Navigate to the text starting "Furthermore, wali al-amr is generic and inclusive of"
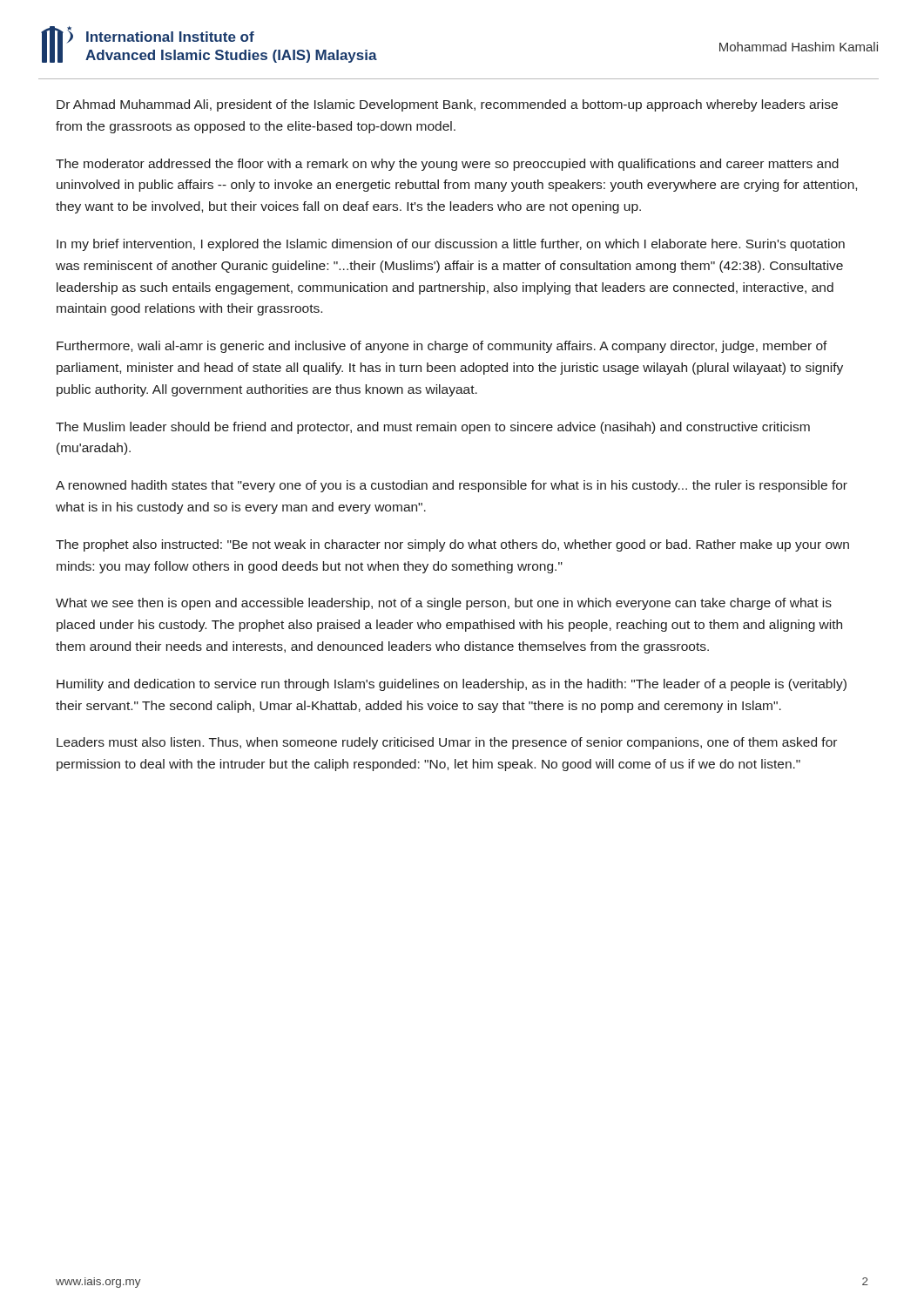This screenshot has height=1307, width=924. [x=450, y=367]
